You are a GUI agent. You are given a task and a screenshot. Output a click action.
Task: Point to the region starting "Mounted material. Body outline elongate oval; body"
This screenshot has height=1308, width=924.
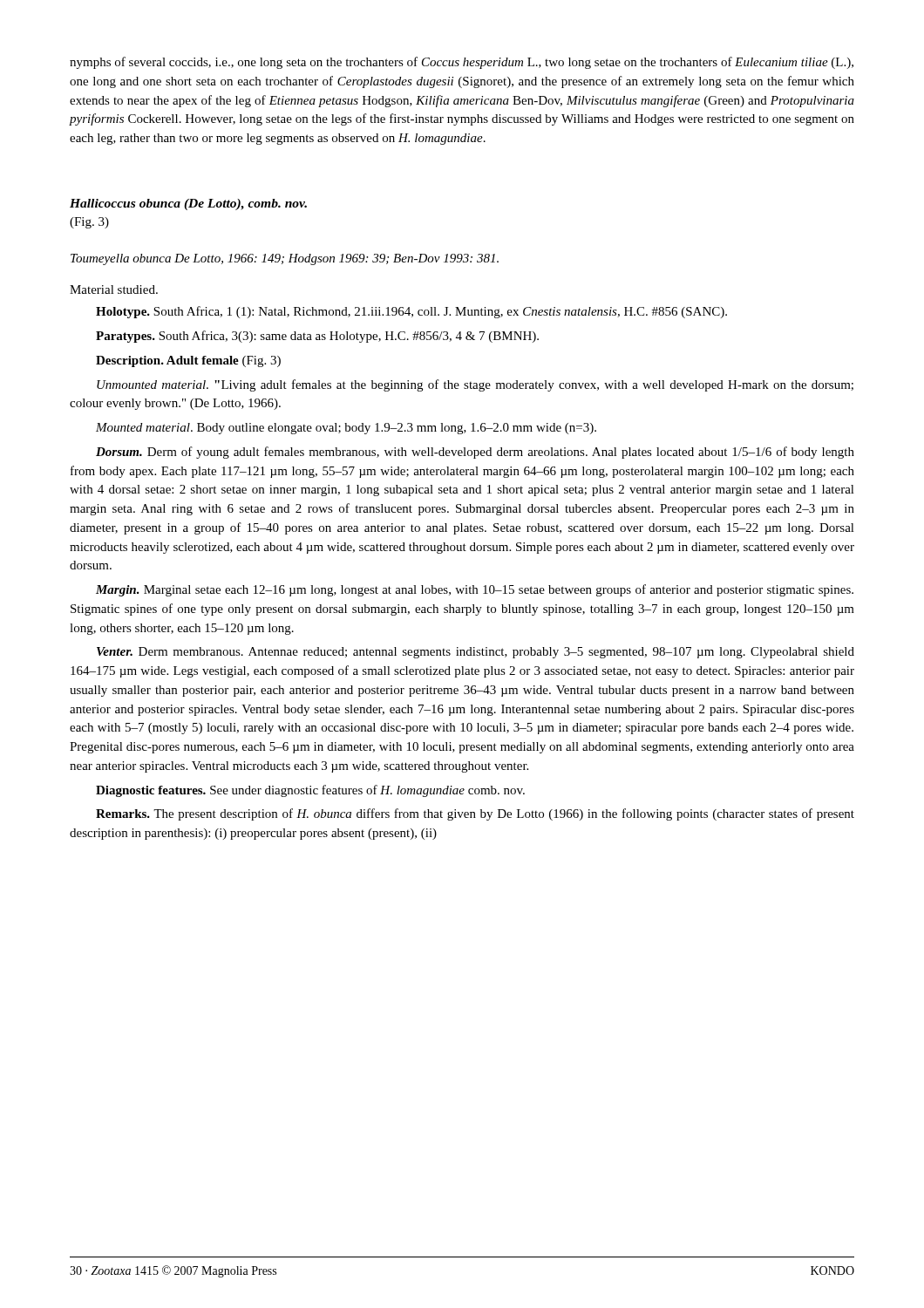click(x=347, y=427)
